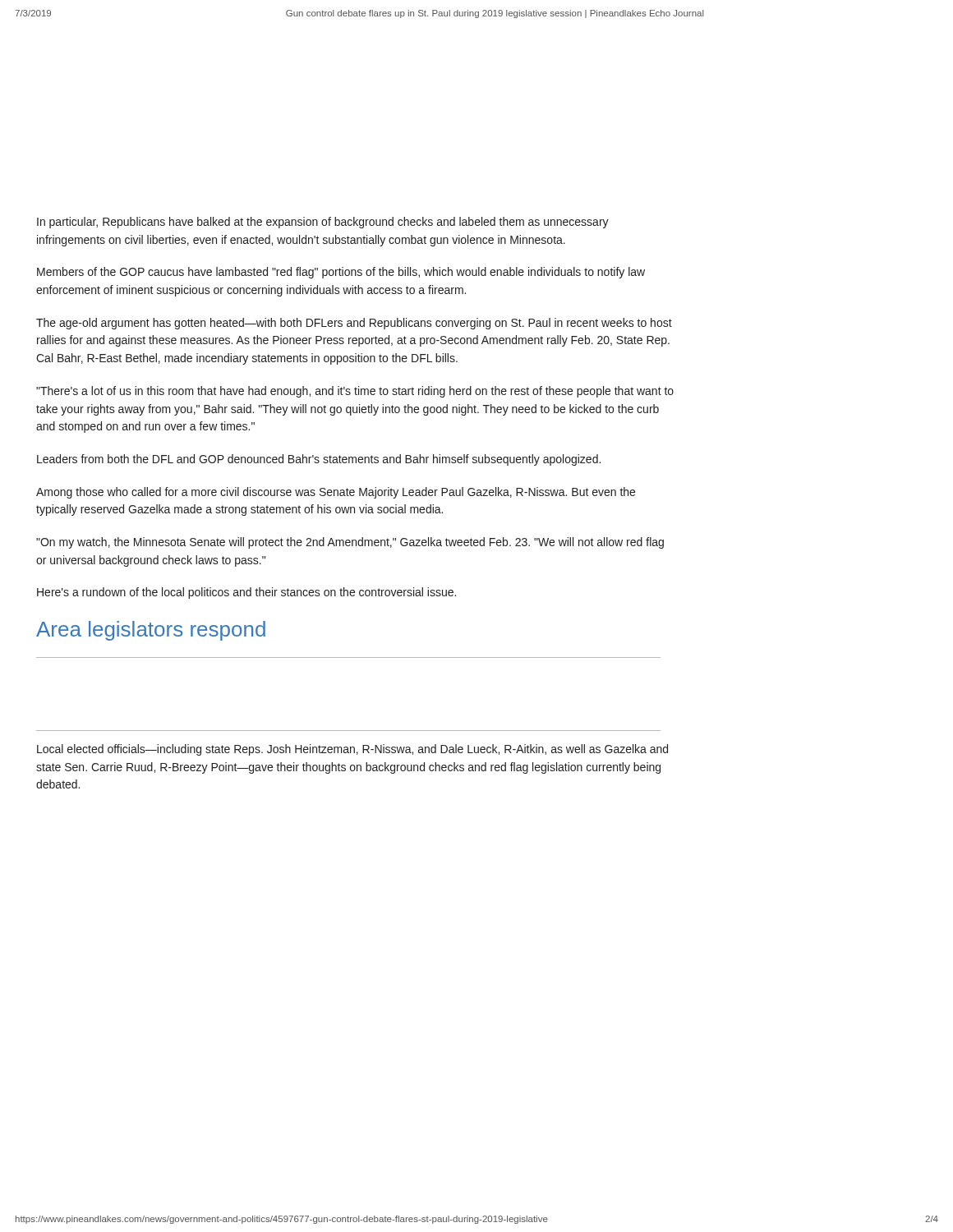Screen dimensions: 1232x953
Task: Locate the block of text that opens with "Among those who"
Action: [336, 500]
